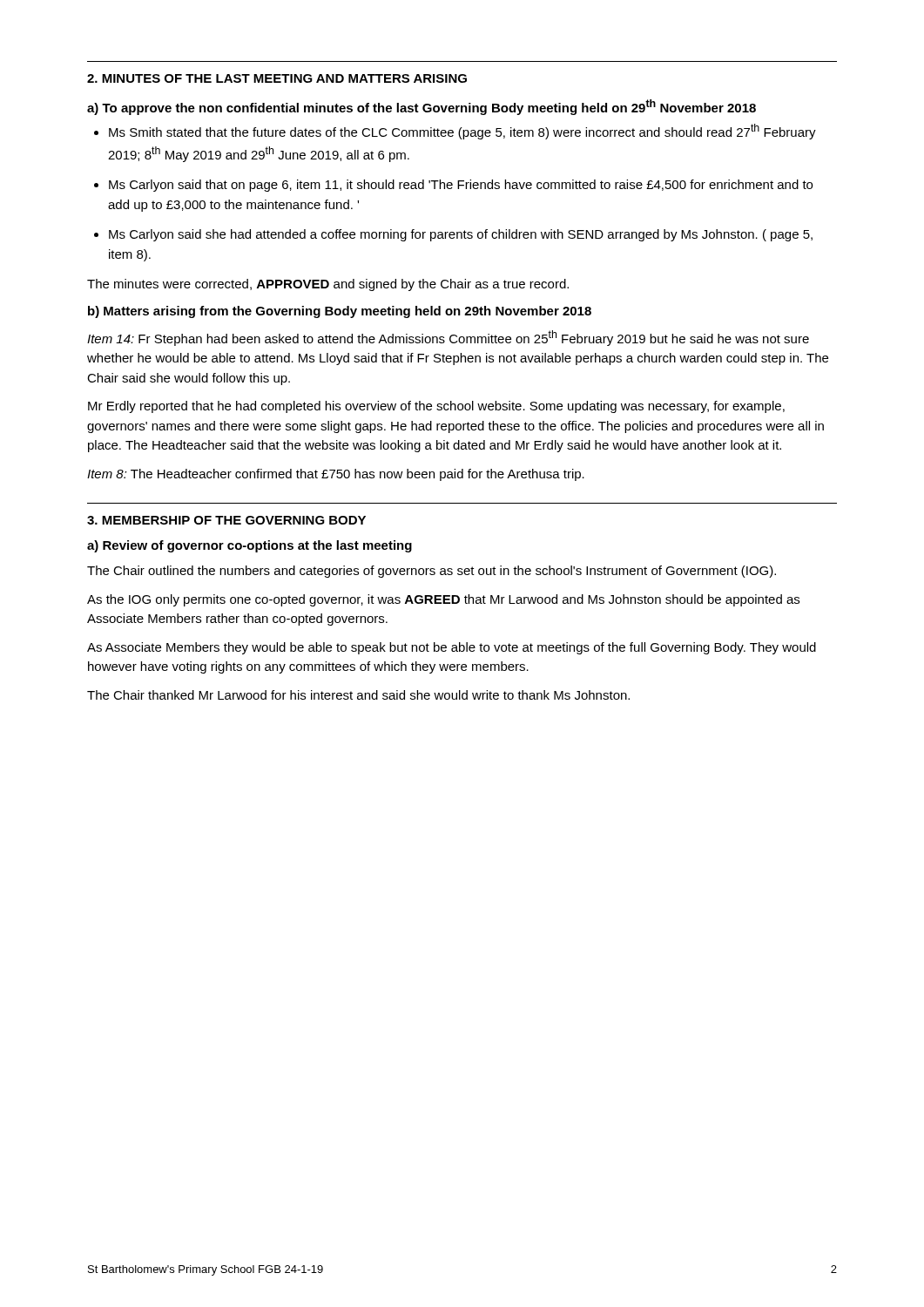The height and width of the screenshot is (1307, 924).
Task: Navigate to the text block starting "Mr Erdly reported that he"
Action: (x=456, y=425)
